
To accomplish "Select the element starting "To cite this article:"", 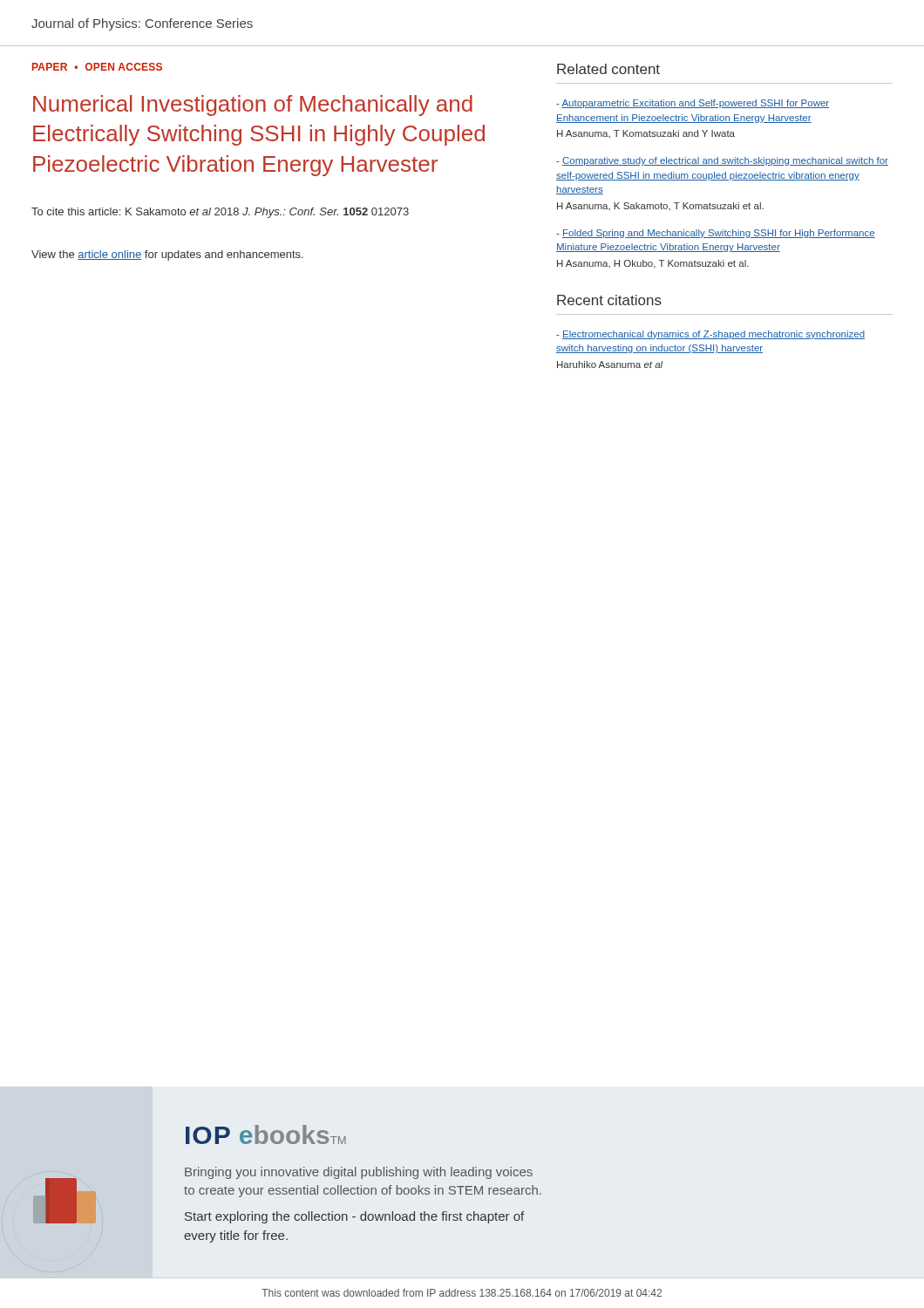I will [x=220, y=211].
